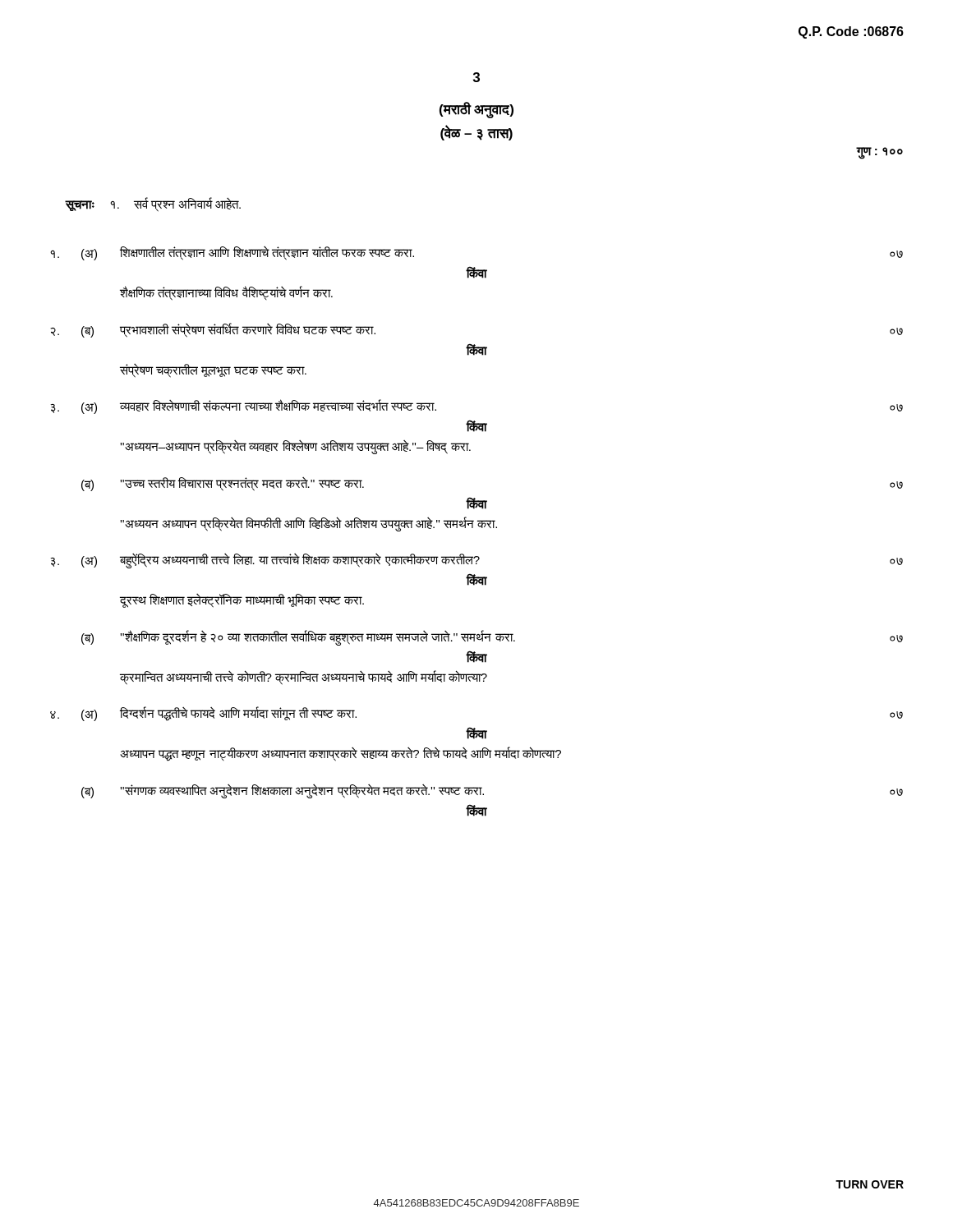This screenshot has width=953, height=1232.
Task: Navigate to the element starting "गुण : १००"
Action: point(880,151)
